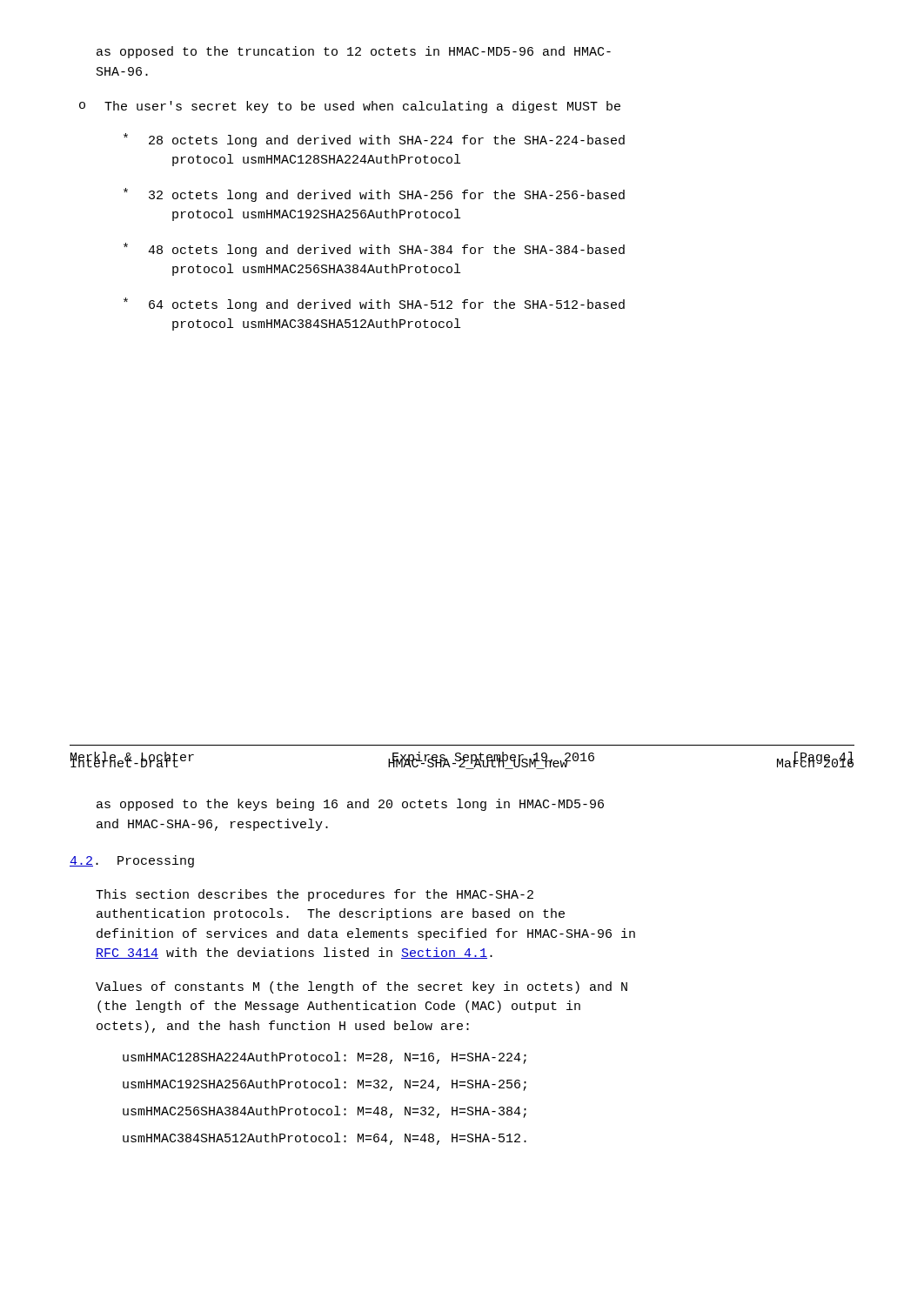This screenshot has height=1305, width=924.
Task: Locate the text starting "* 64 octets long and"
Action: tap(488, 316)
